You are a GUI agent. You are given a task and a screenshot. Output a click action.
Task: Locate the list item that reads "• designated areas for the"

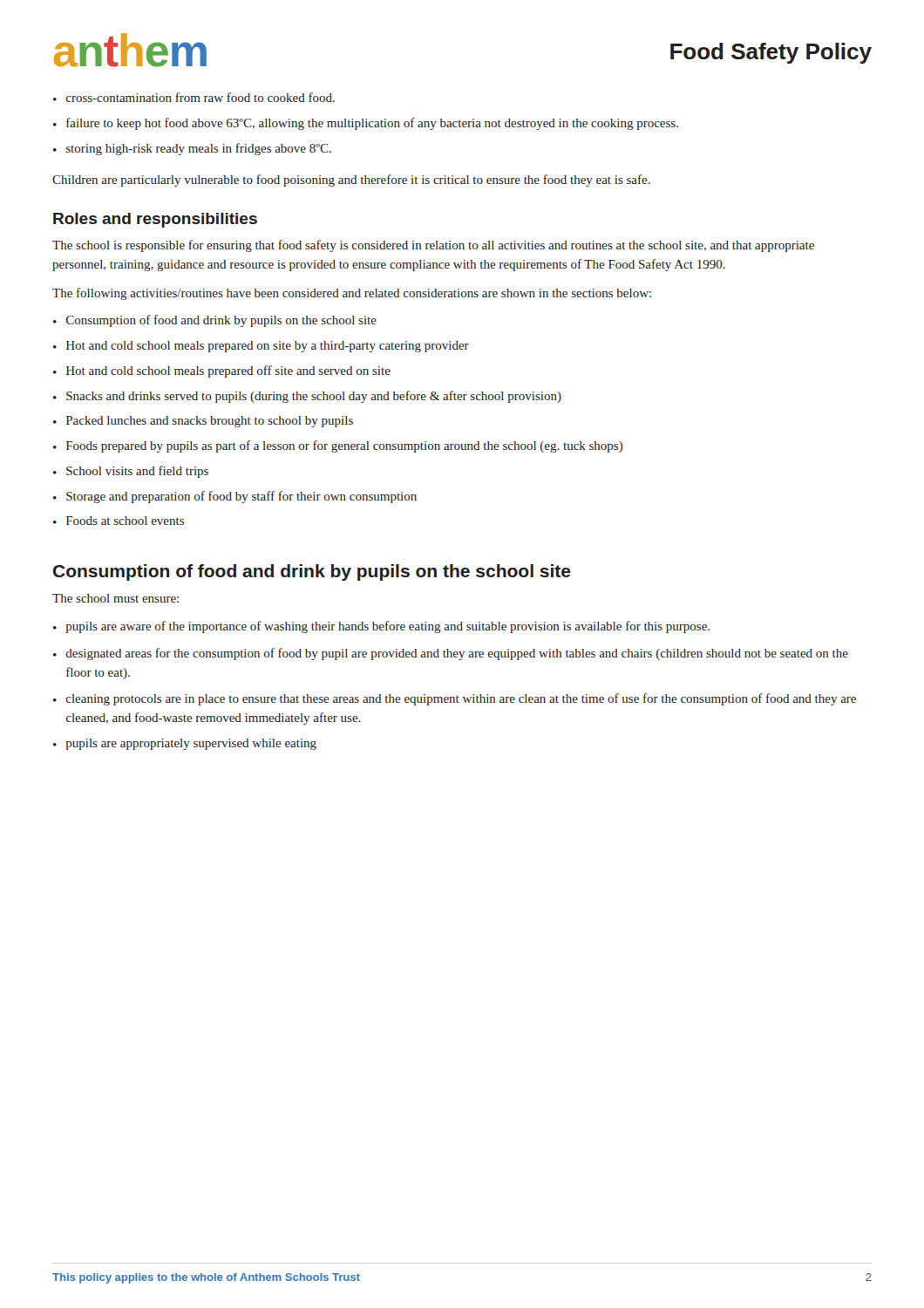point(462,664)
